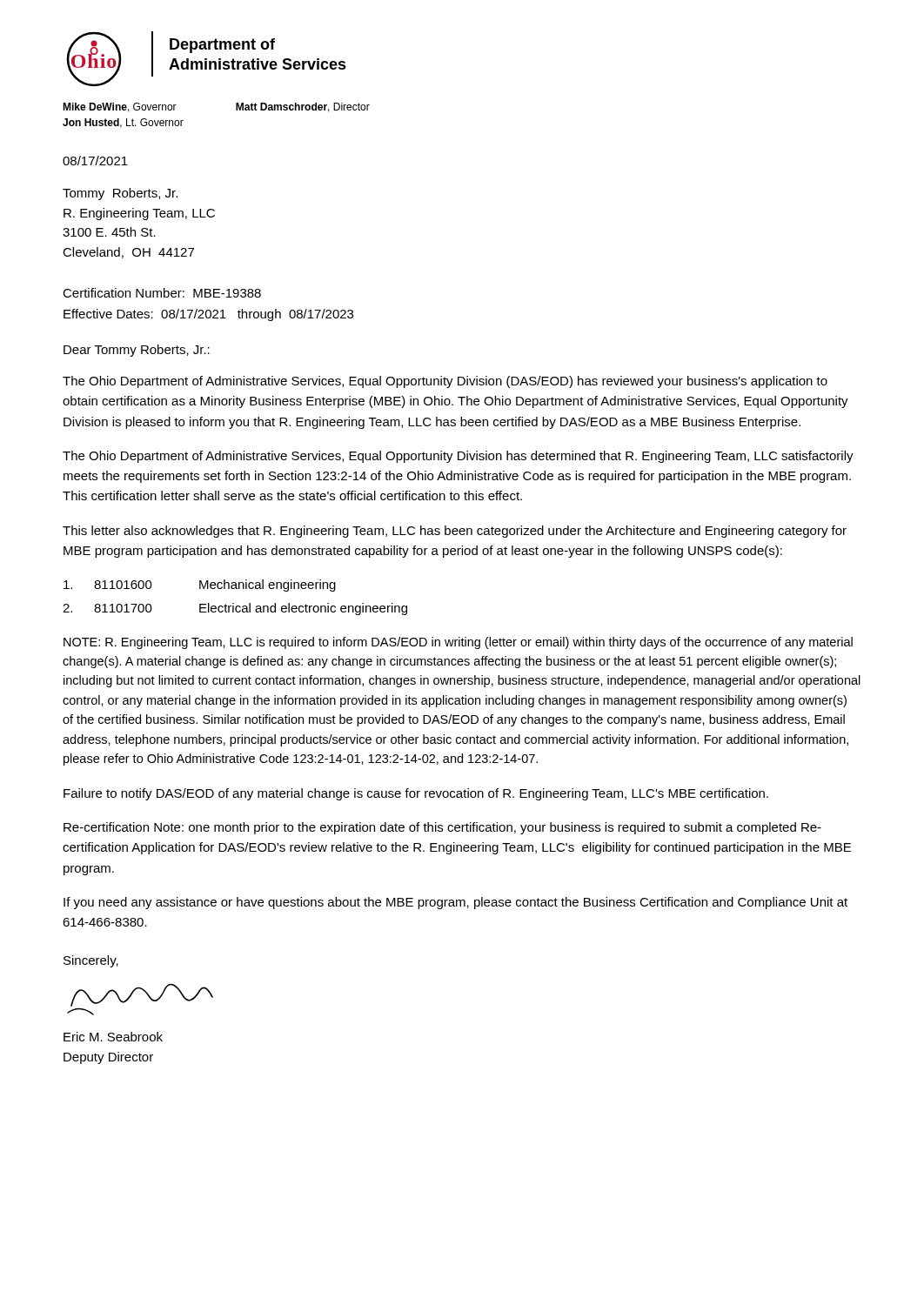Locate the block starting "81101600 Mechanical engineering"
The height and width of the screenshot is (1305, 924).
(x=199, y=584)
